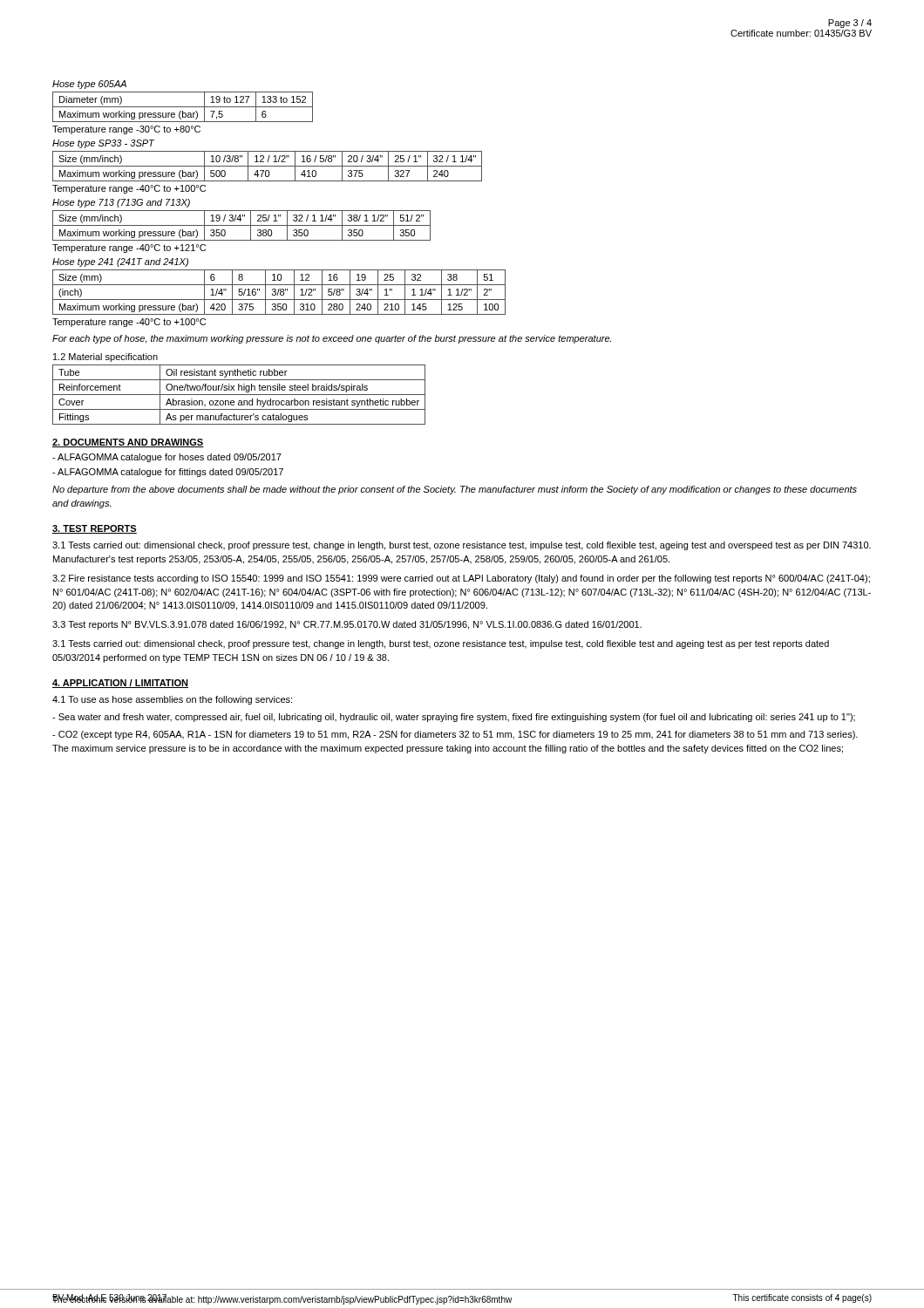Image resolution: width=924 pixels, height=1308 pixels.
Task: Navigate to the passage starting "No departure from"
Action: click(x=455, y=496)
